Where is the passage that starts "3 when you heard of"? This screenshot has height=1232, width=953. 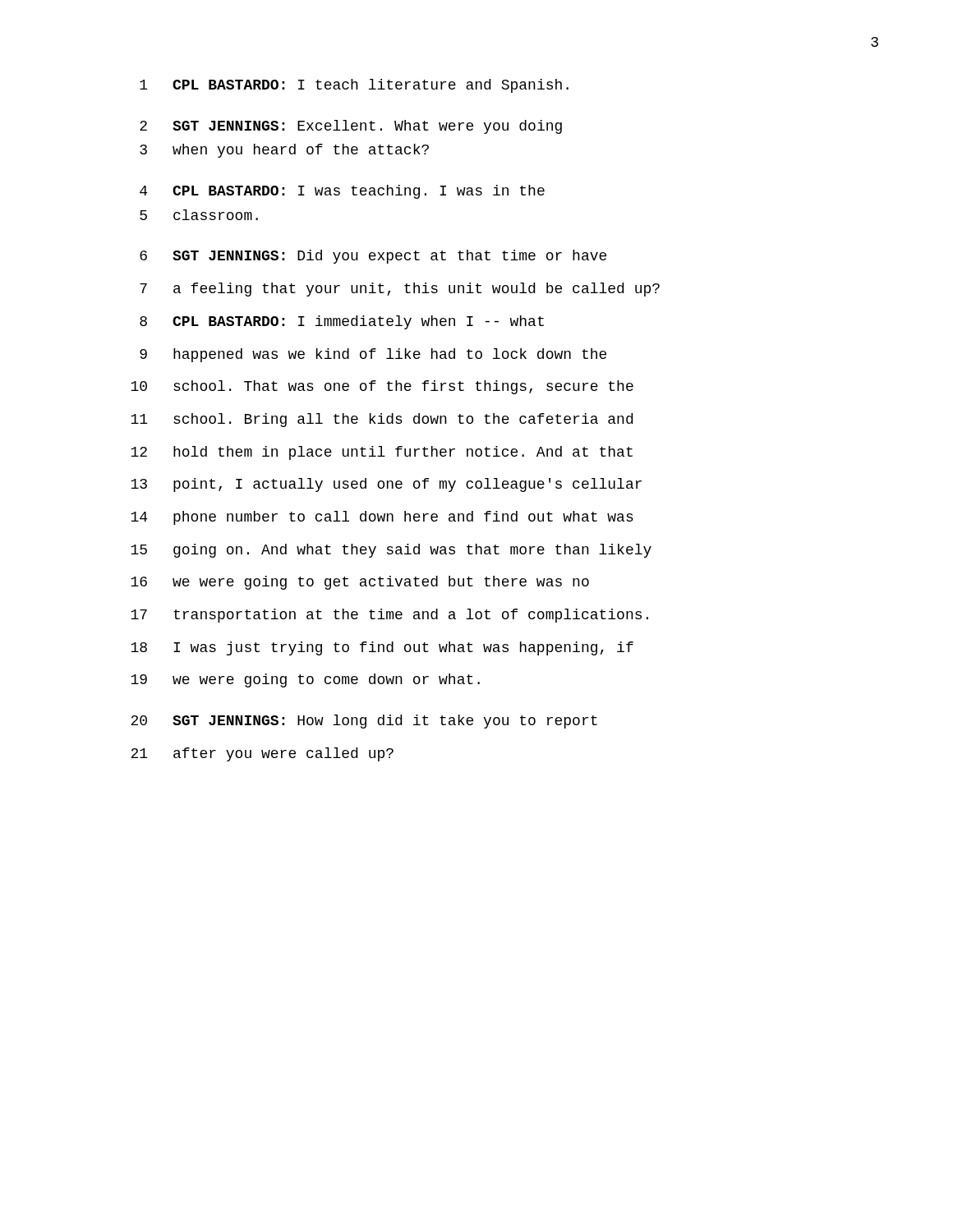click(x=284, y=151)
